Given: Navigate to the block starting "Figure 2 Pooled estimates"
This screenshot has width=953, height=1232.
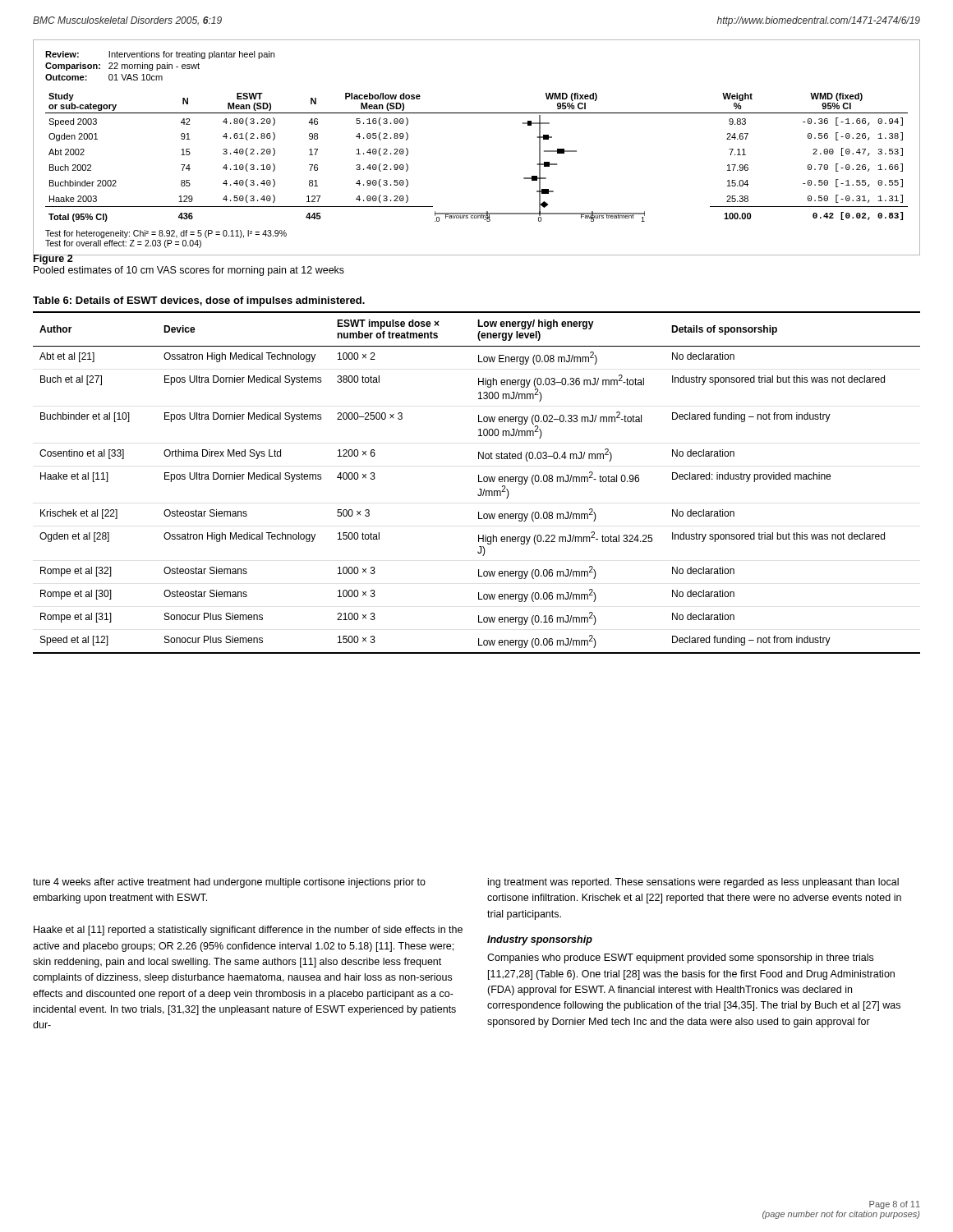Looking at the screenshot, I should (189, 264).
